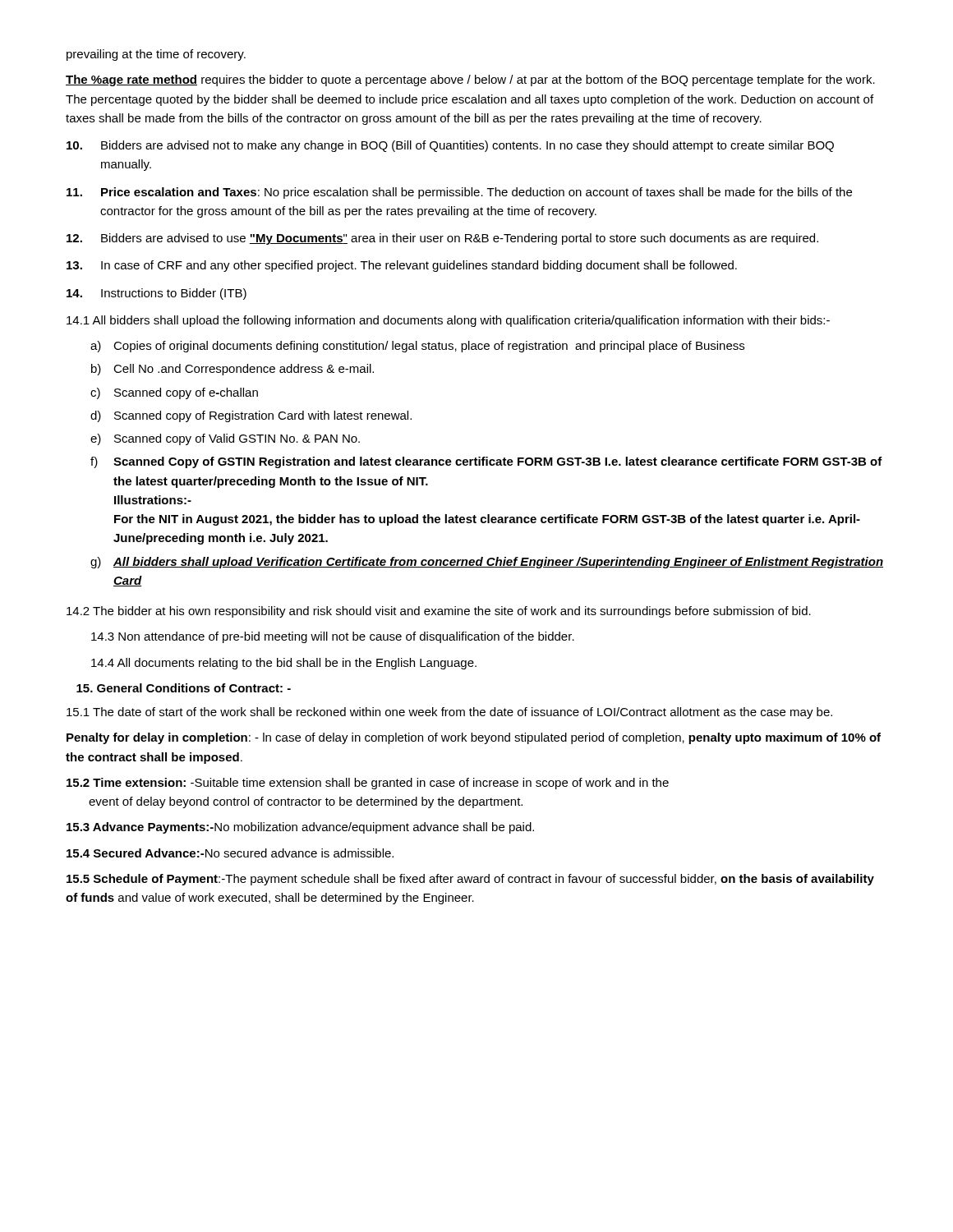The height and width of the screenshot is (1232, 953).
Task: Select the text block that reads "Penalty for delay in completion:"
Action: coord(473,747)
